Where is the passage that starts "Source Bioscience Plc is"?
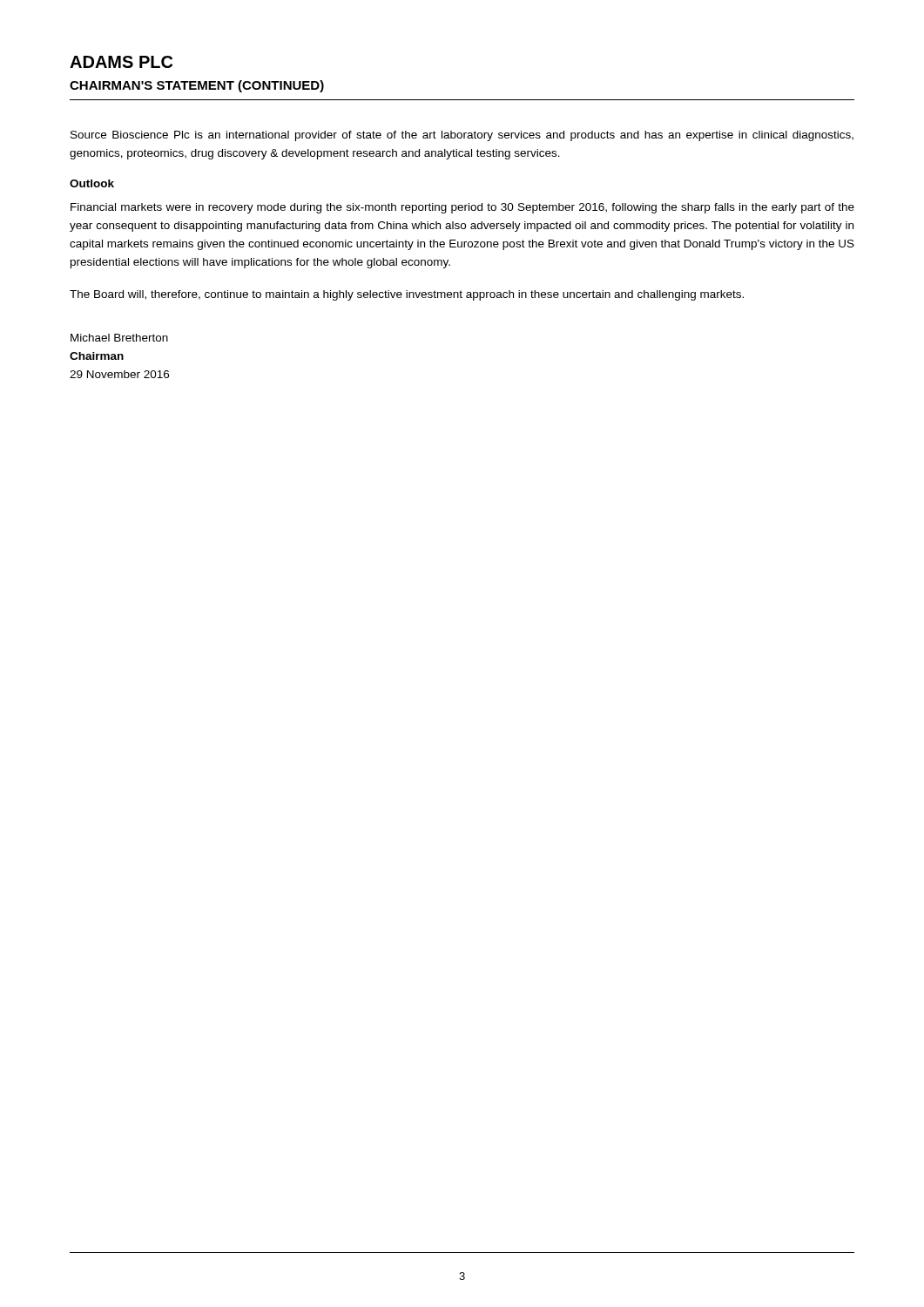 tap(462, 144)
